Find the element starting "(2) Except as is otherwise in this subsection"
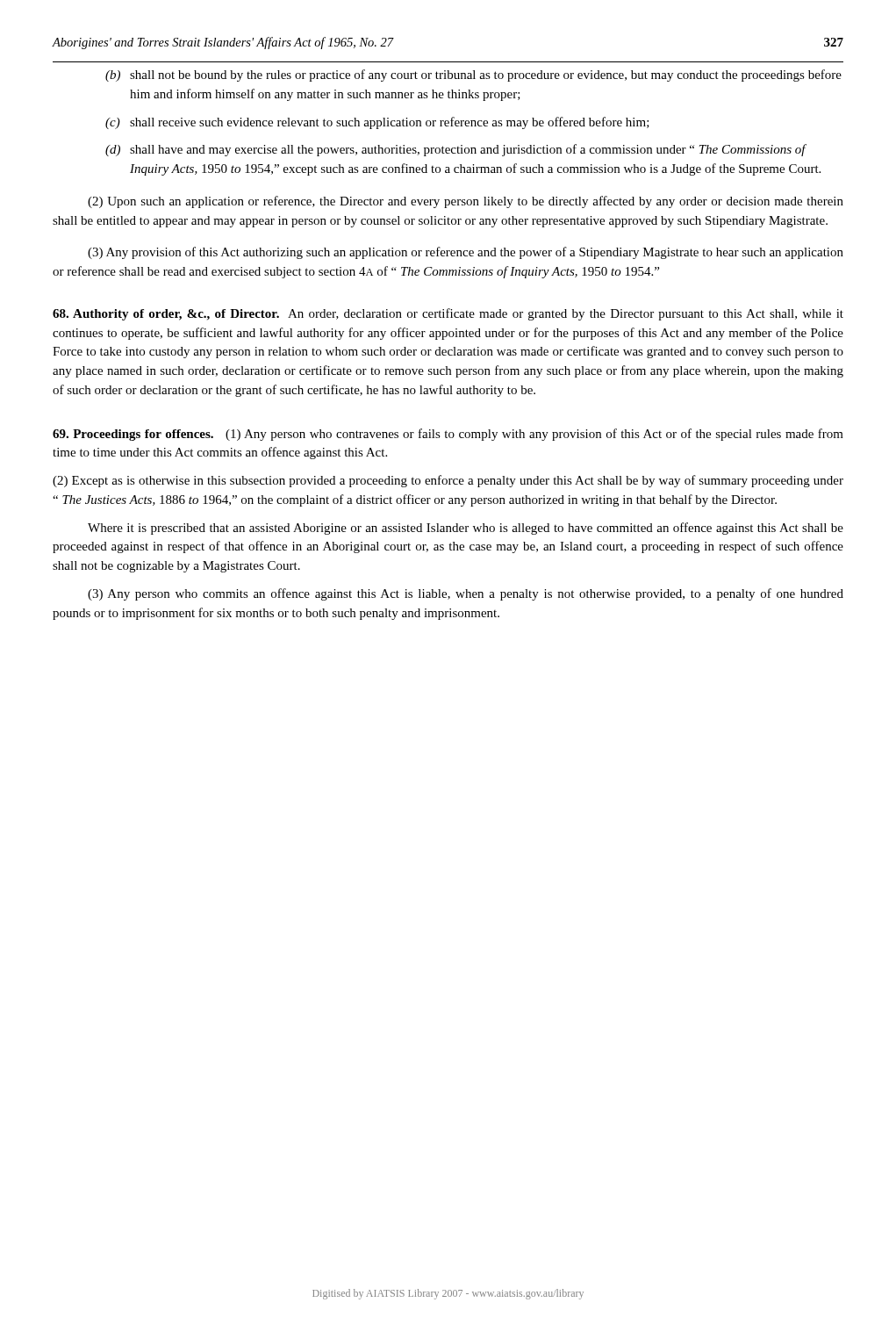The height and width of the screenshot is (1317, 896). pos(448,490)
